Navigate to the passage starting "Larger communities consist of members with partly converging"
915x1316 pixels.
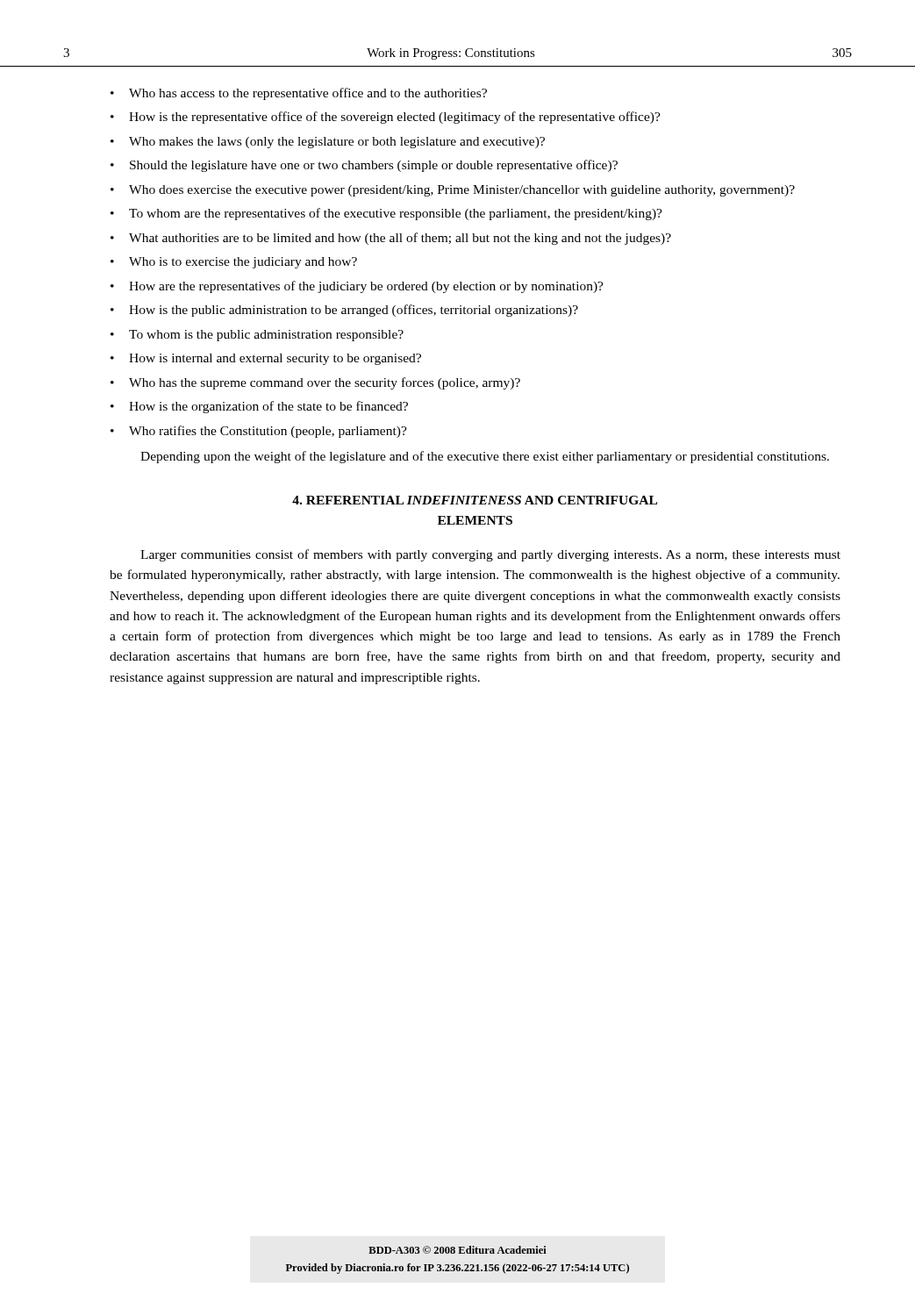pyautogui.click(x=475, y=616)
